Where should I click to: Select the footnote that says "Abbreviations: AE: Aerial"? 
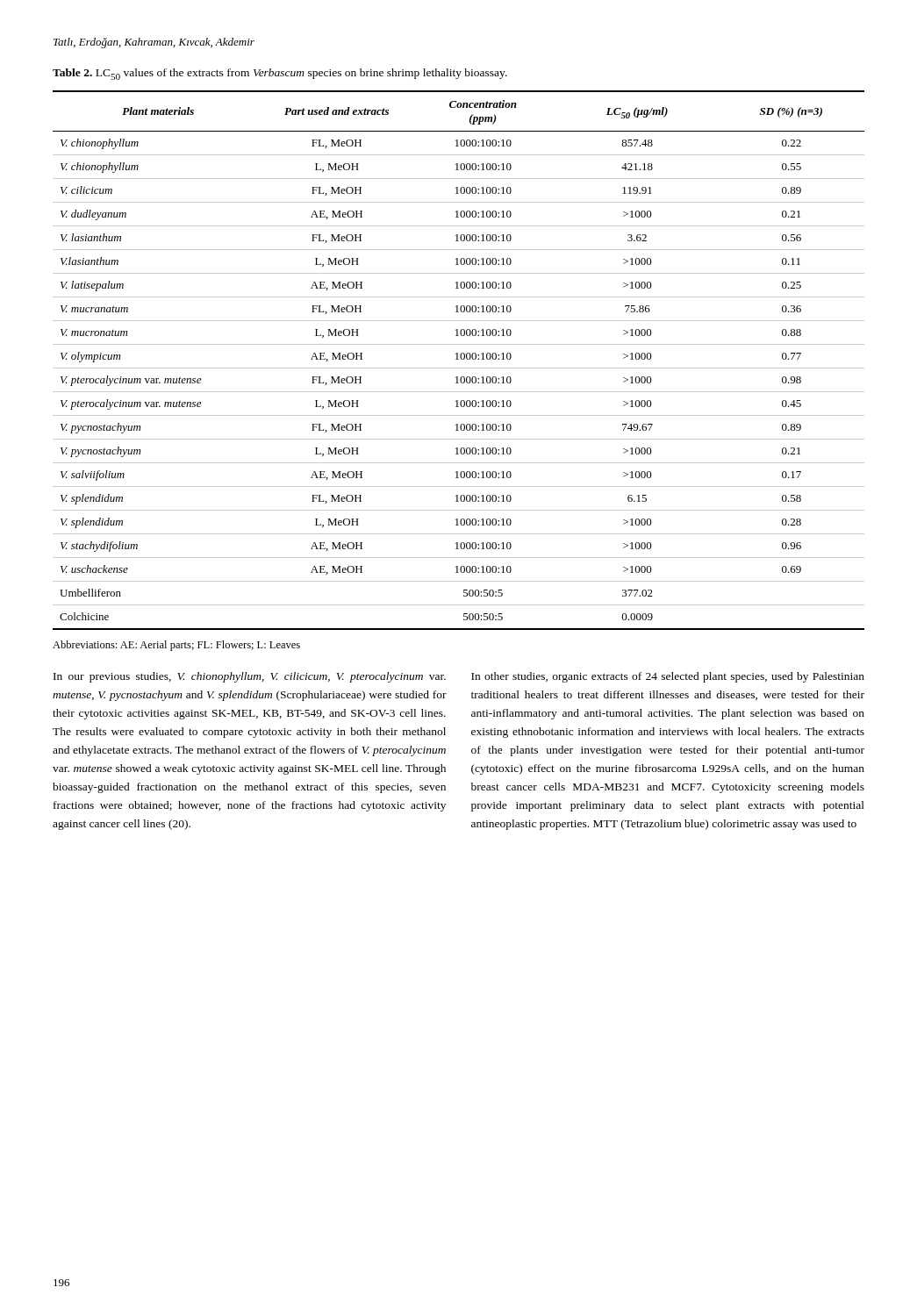pyautogui.click(x=176, y=645)
